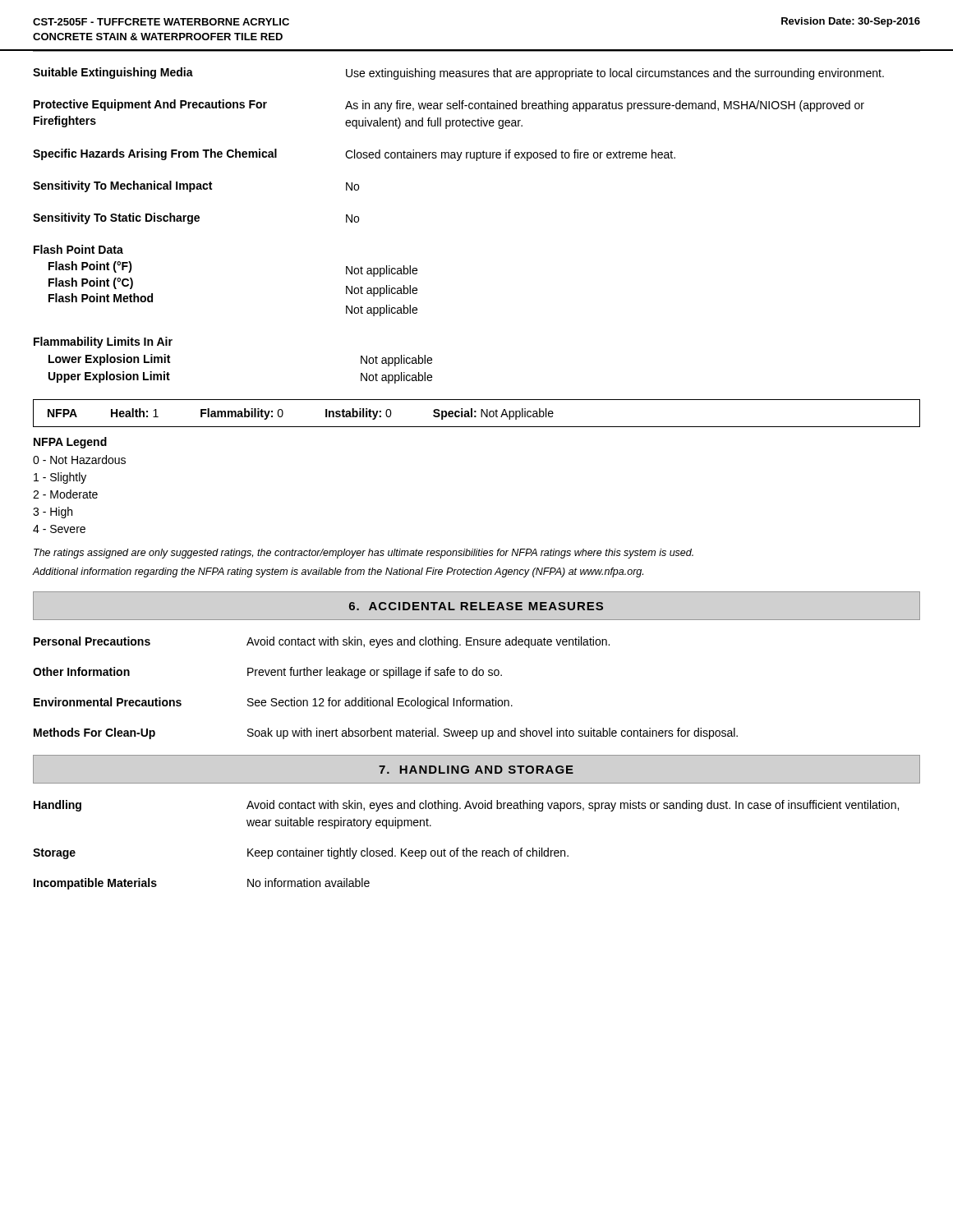Image resolution: width=953 pixels, height=1232 pixels.
Task: Click the passage that begins "Additional information regarding the NFPA rating"
Action: point(339,572)
